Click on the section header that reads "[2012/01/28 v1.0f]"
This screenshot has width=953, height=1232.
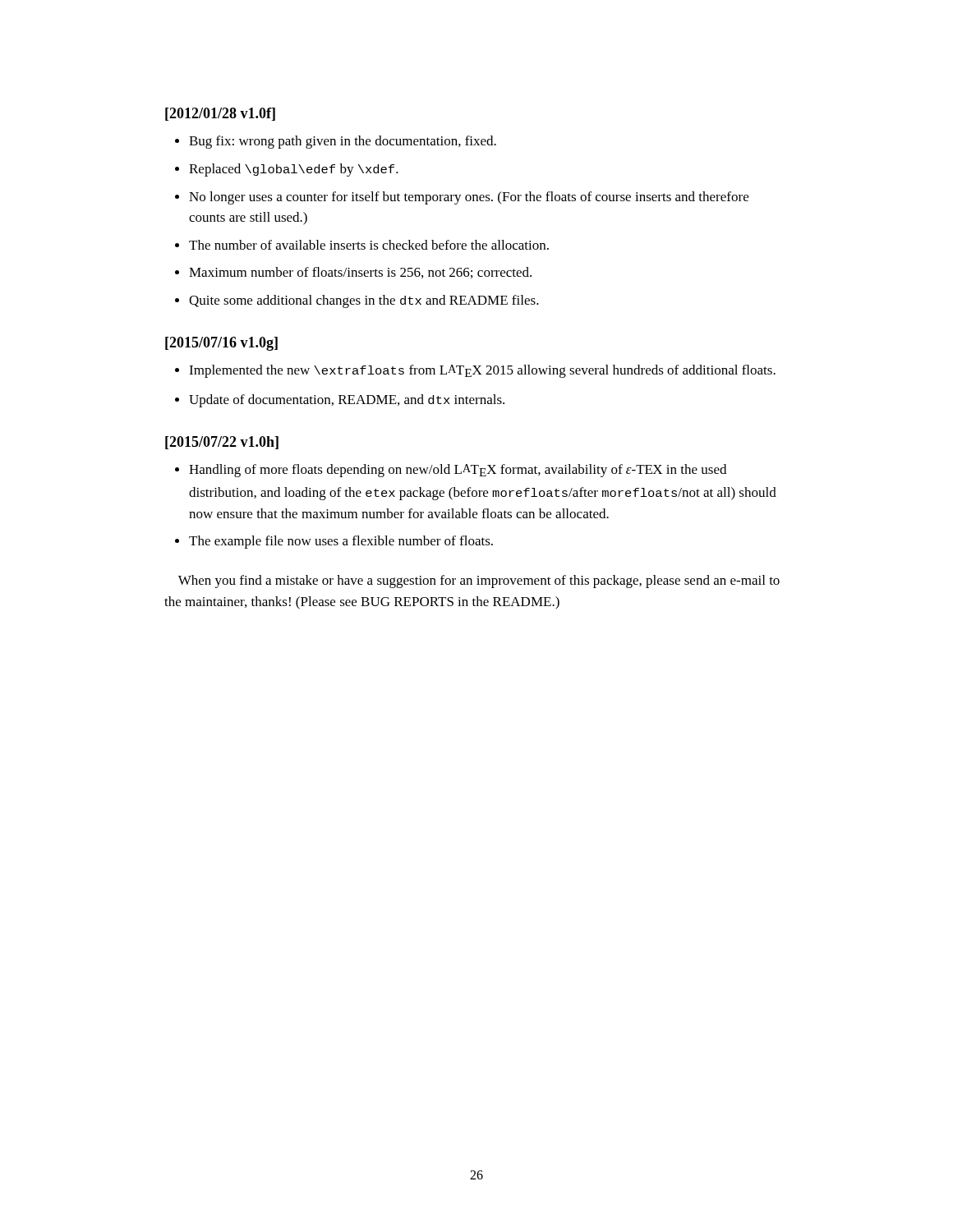pos(220,113)
